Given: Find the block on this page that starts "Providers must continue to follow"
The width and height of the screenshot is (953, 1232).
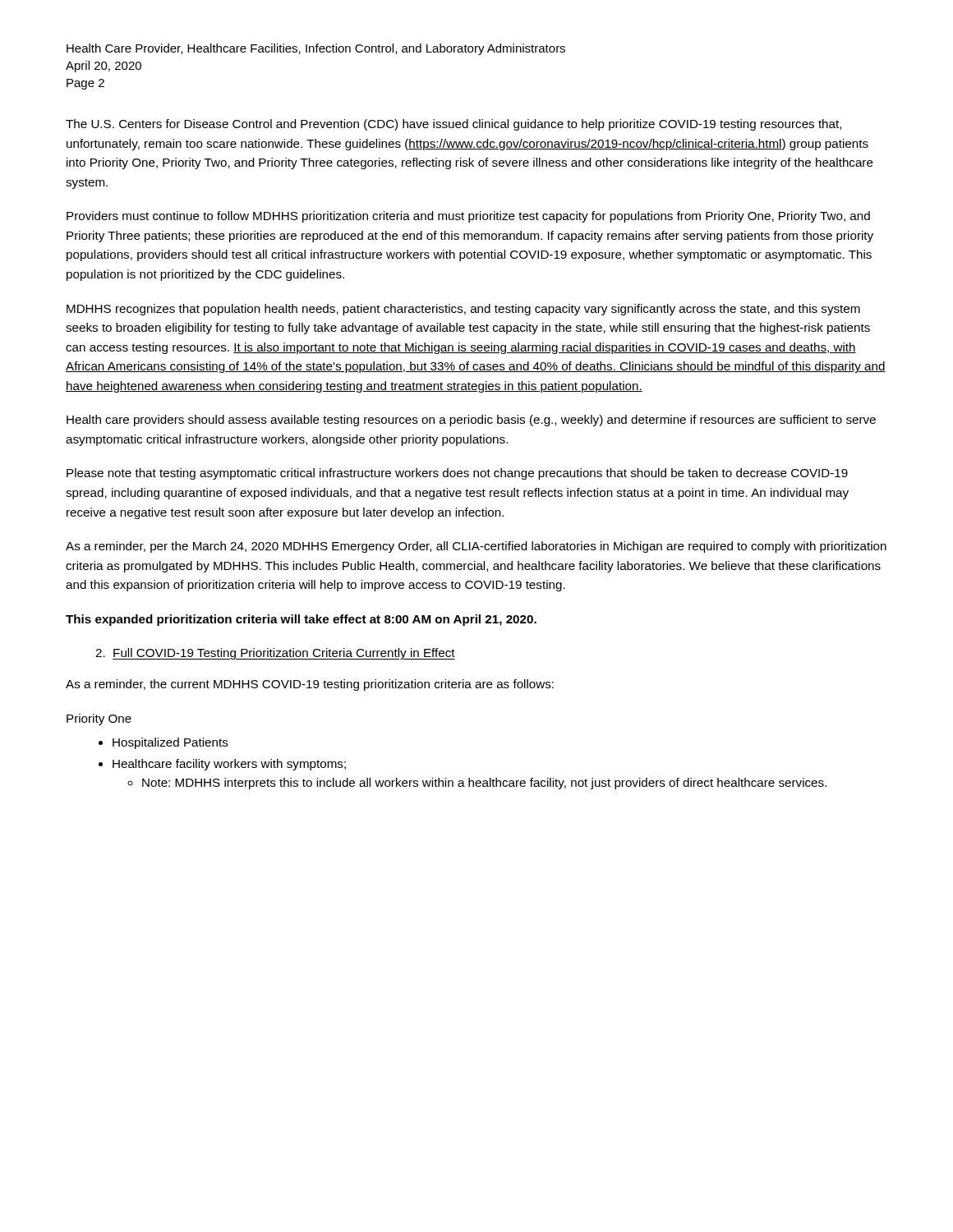Looking at the screenshot, I should click(x=470, y=245).
